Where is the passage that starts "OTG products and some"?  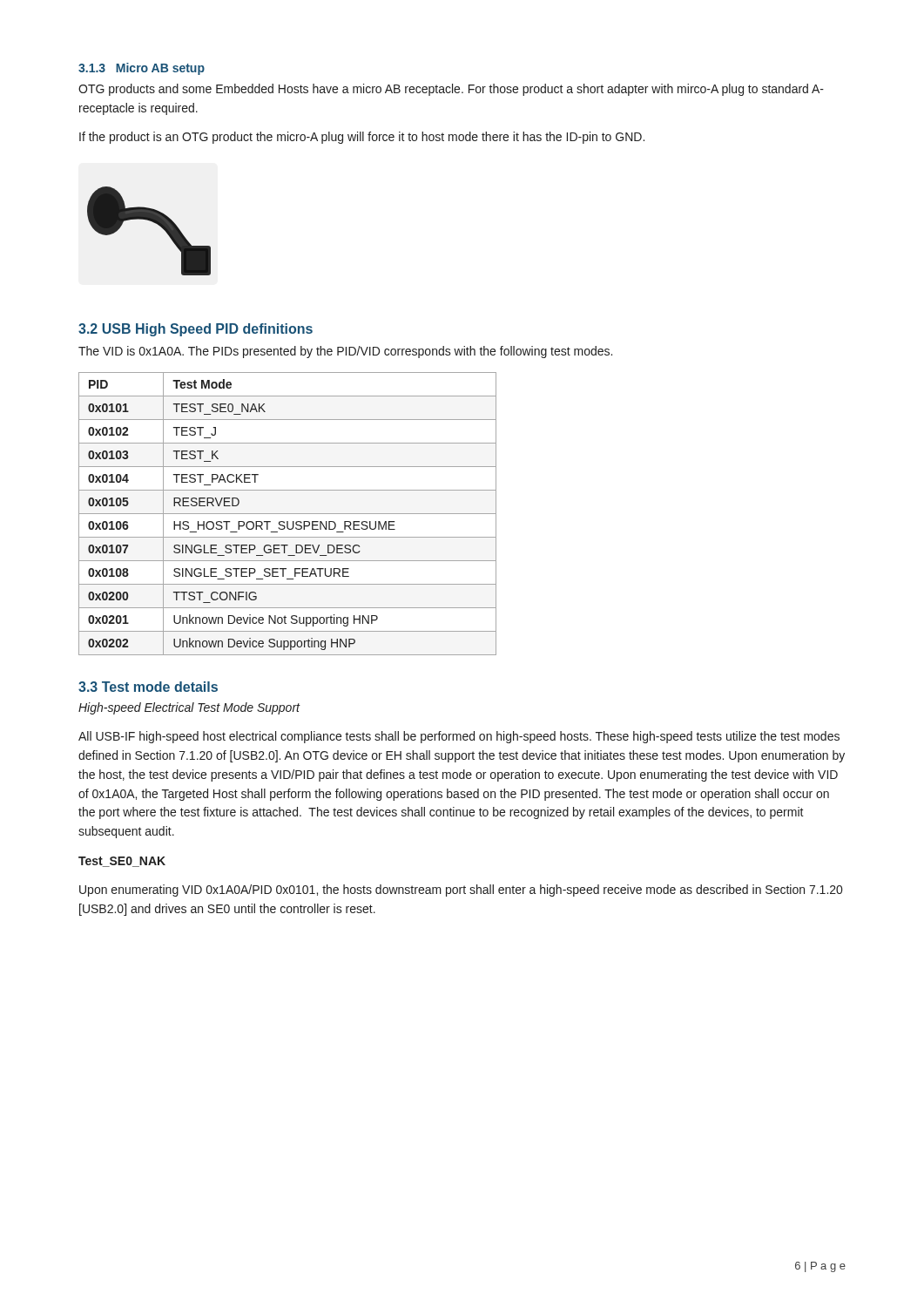click(x=451, y=98)
